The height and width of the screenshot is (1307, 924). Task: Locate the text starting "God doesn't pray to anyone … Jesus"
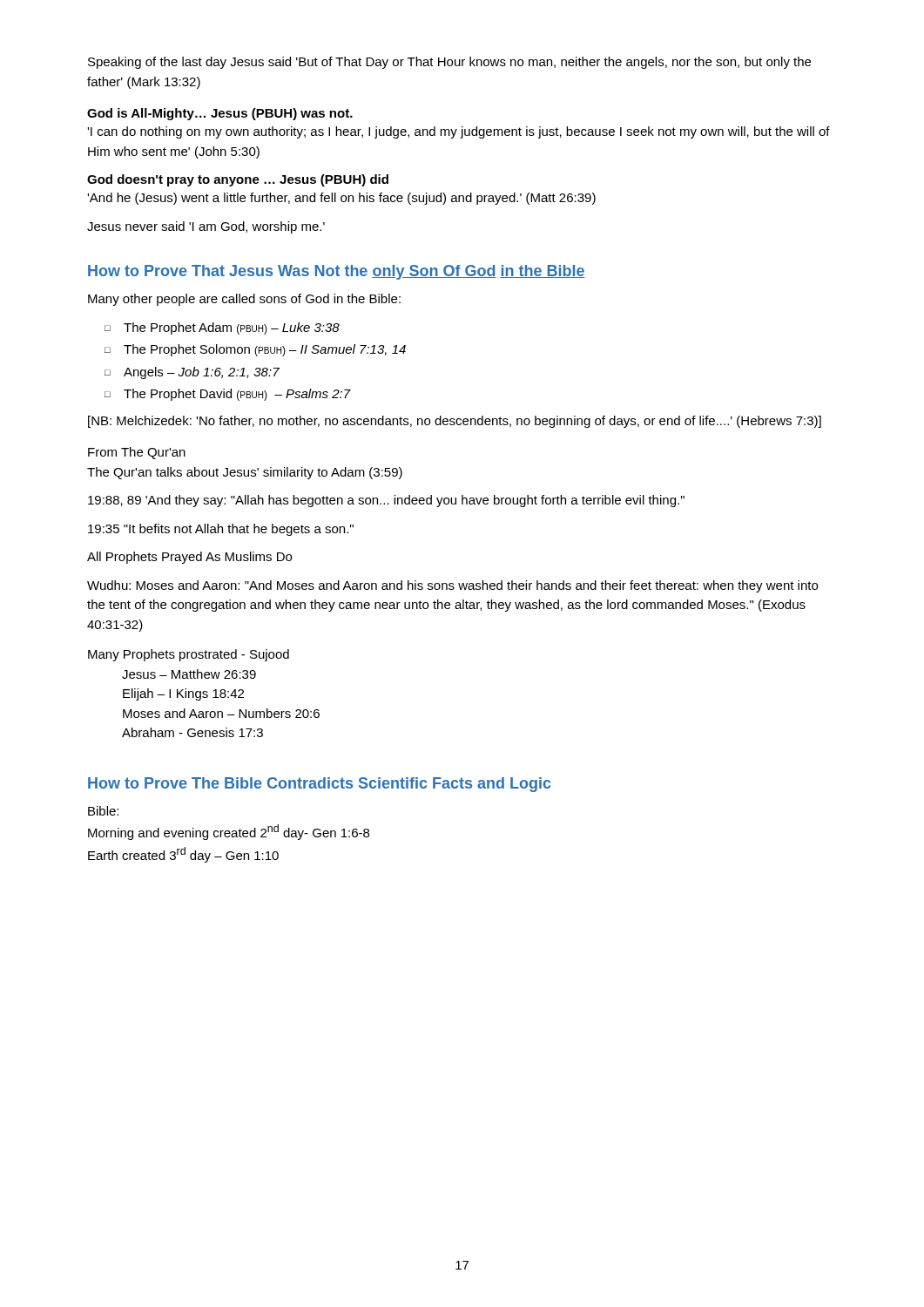click(x=238, y=179)
